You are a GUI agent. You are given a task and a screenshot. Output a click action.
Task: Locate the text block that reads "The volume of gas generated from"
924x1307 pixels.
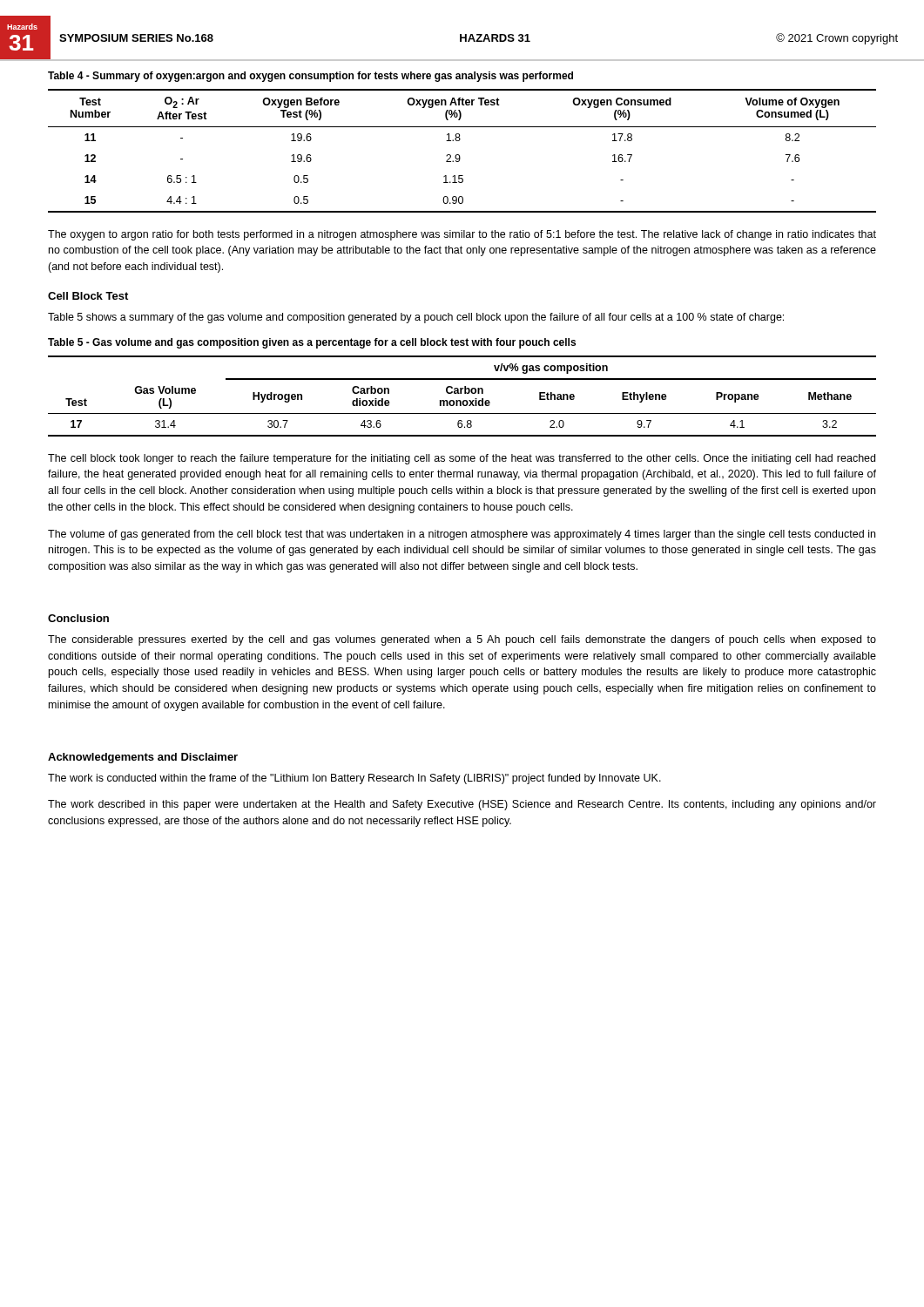coord(462,550)
